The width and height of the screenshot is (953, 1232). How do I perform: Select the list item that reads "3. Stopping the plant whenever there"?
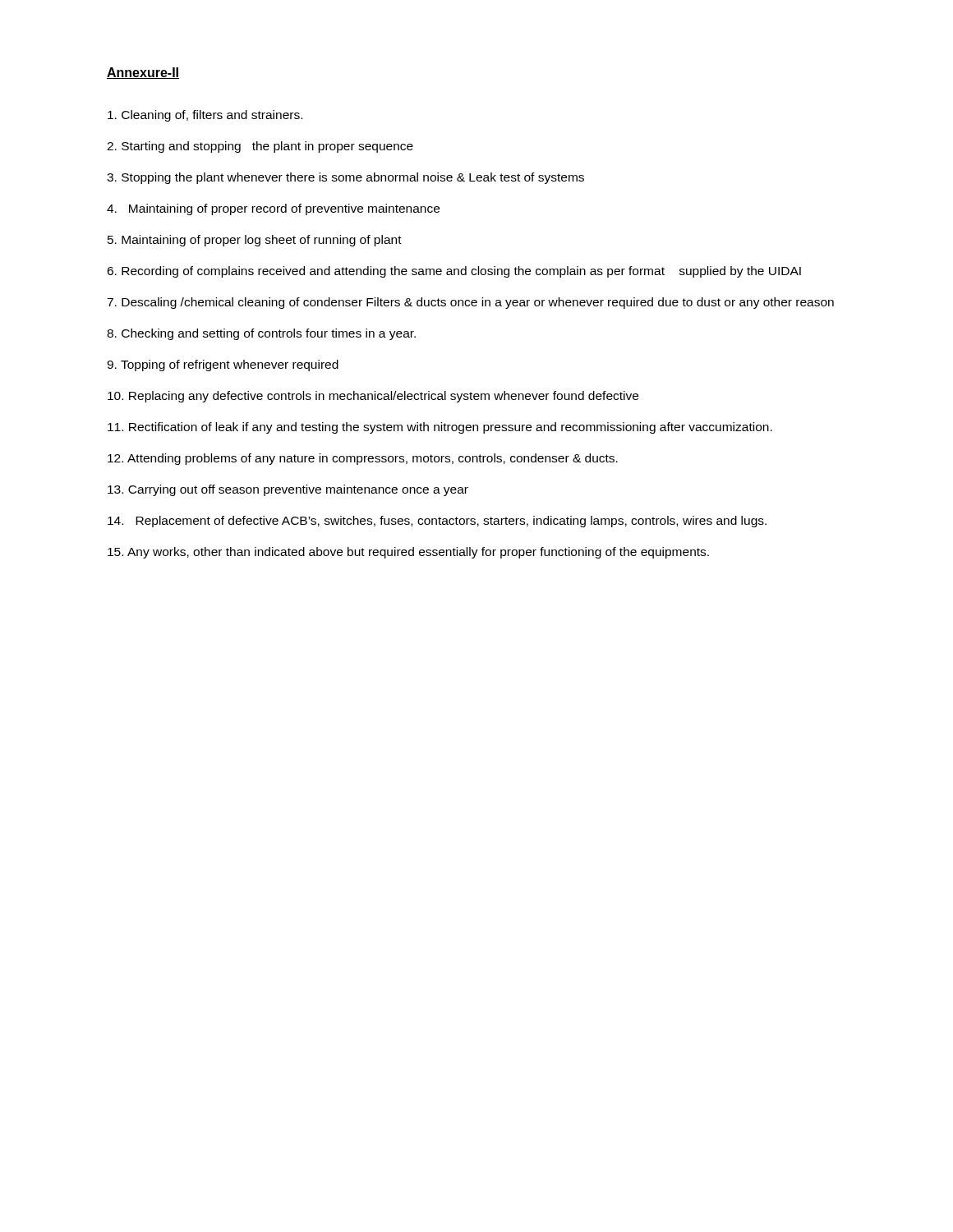pos(346,177)
